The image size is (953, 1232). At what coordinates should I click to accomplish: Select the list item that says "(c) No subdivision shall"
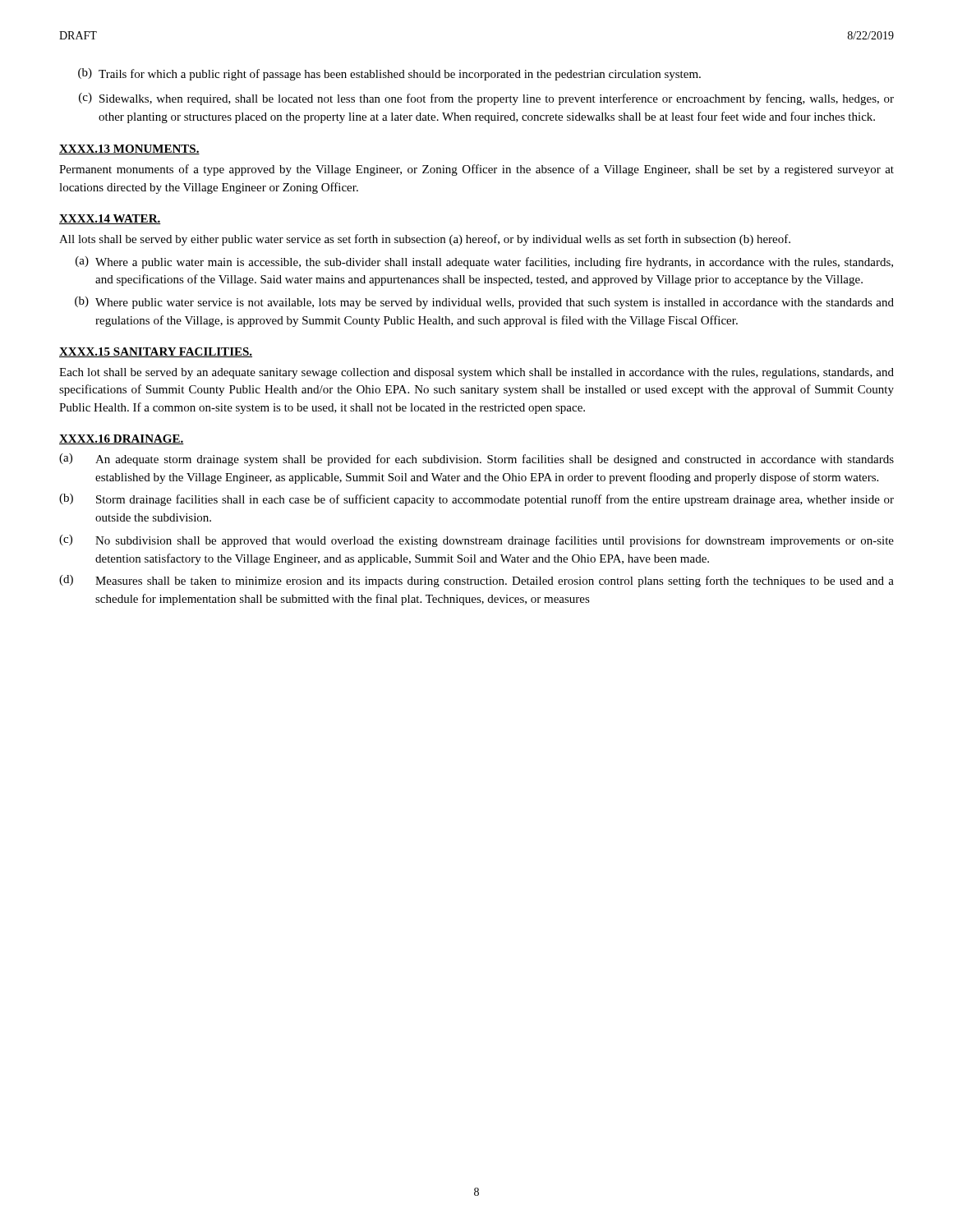click(476, 550)
